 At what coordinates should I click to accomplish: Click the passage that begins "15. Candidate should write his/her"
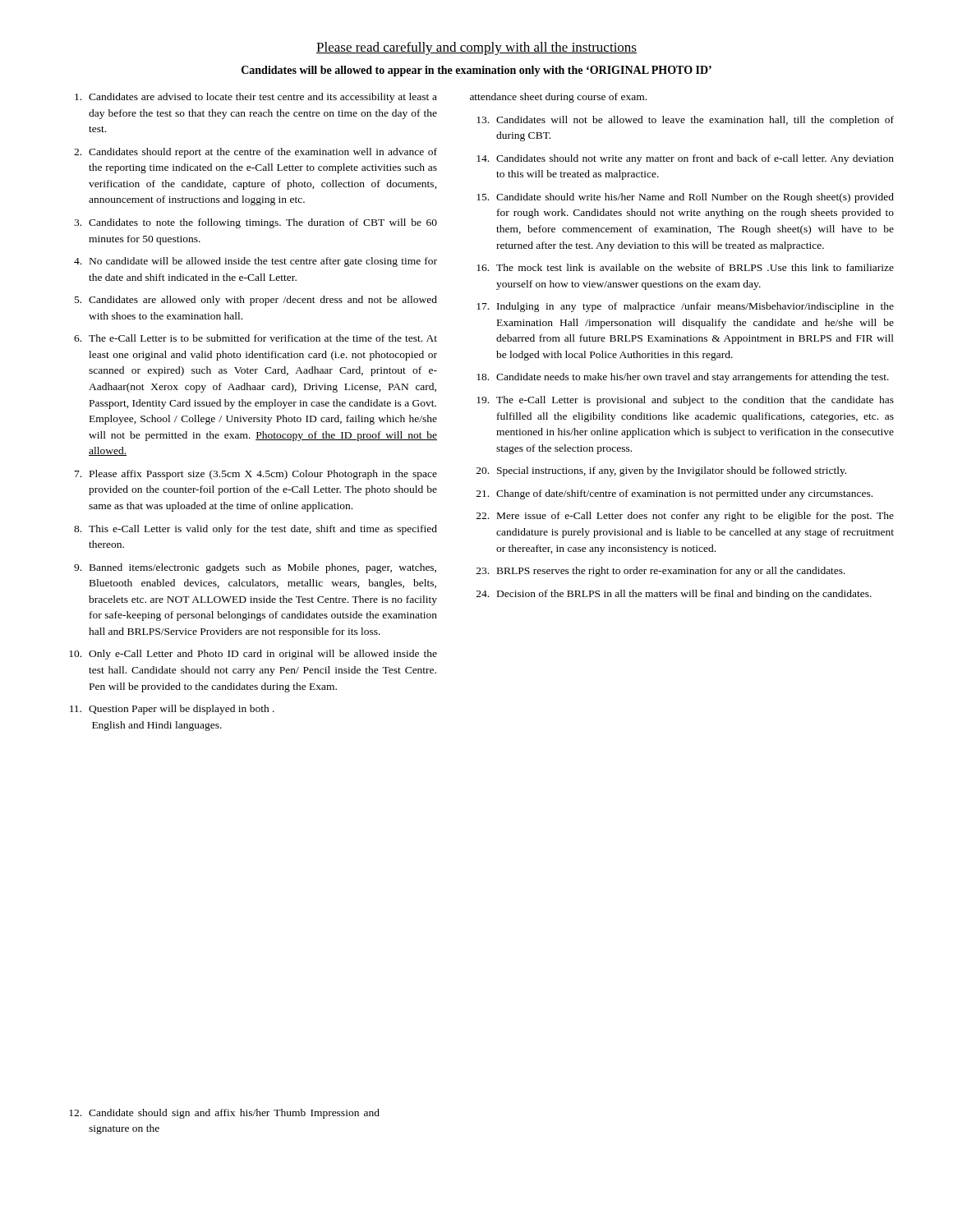(680, 221)
